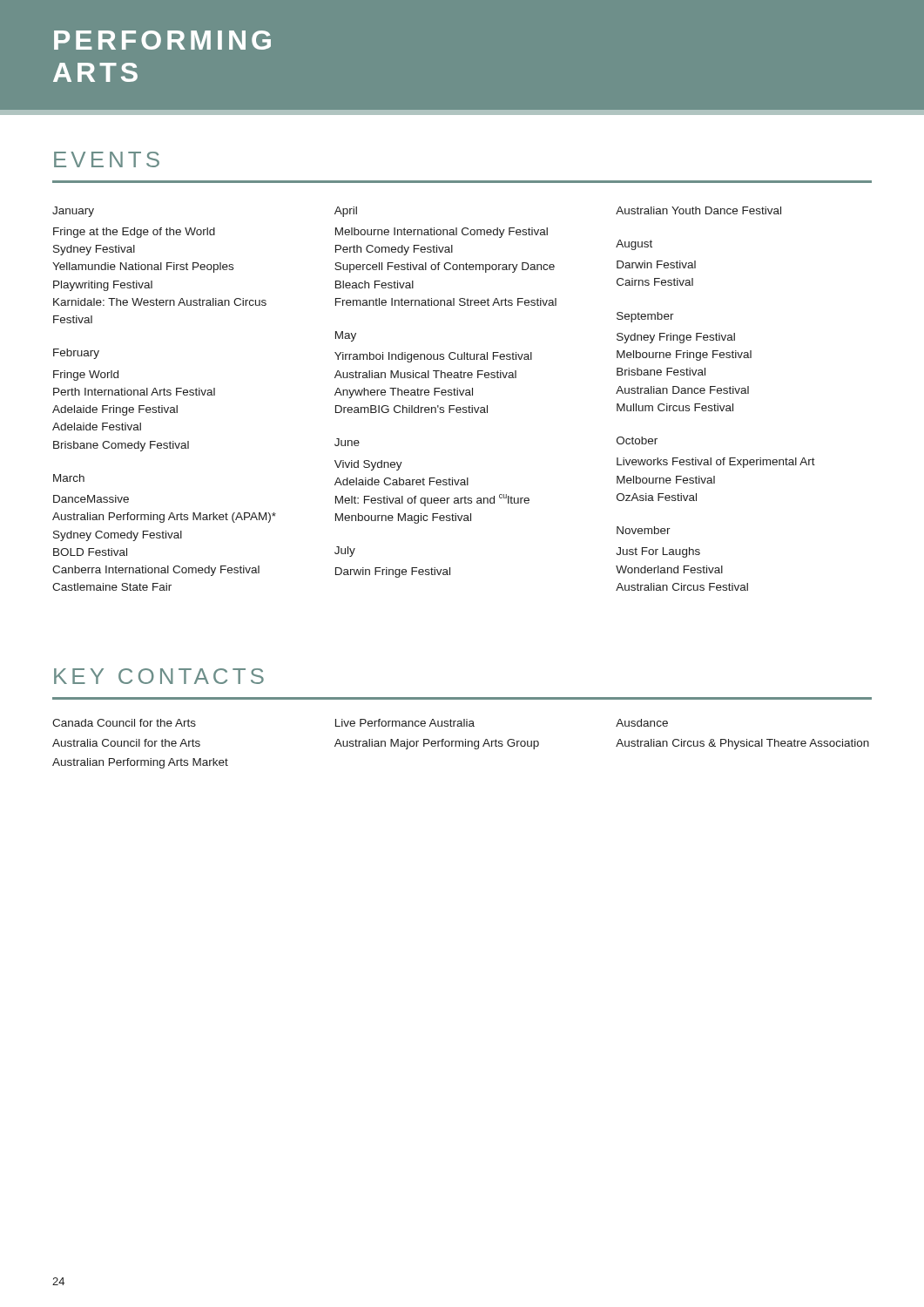Viewport: 924px width, 1307px height.
Task: Locate the text starting "Melt: Festival of queer arts"
Action: pyautogui.click(x=432, y=499)
